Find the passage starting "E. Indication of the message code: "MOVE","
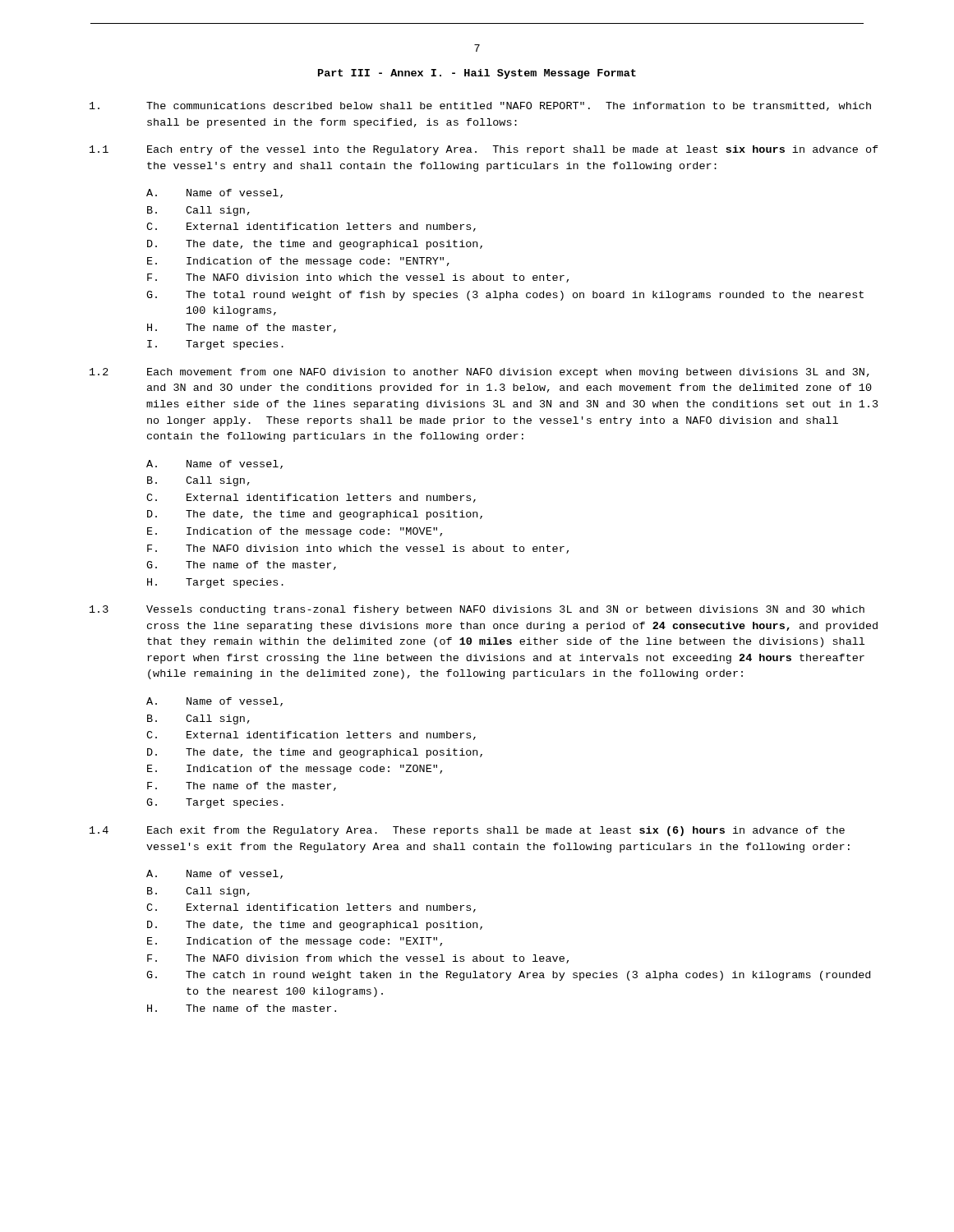Image resolution: width=954 pixels, height=1232 pixels. coord(295,532)
